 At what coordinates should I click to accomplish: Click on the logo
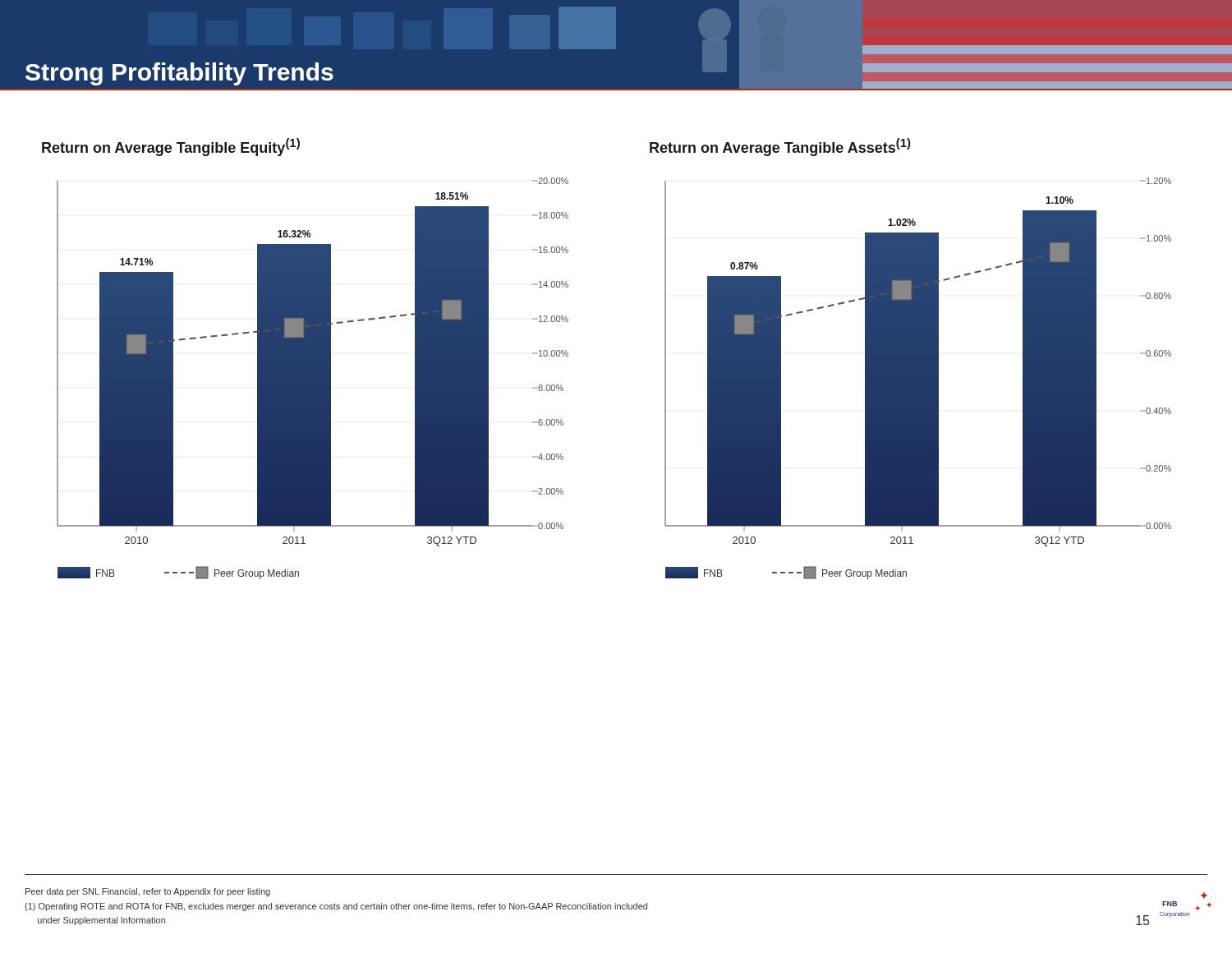point(1187,908)
